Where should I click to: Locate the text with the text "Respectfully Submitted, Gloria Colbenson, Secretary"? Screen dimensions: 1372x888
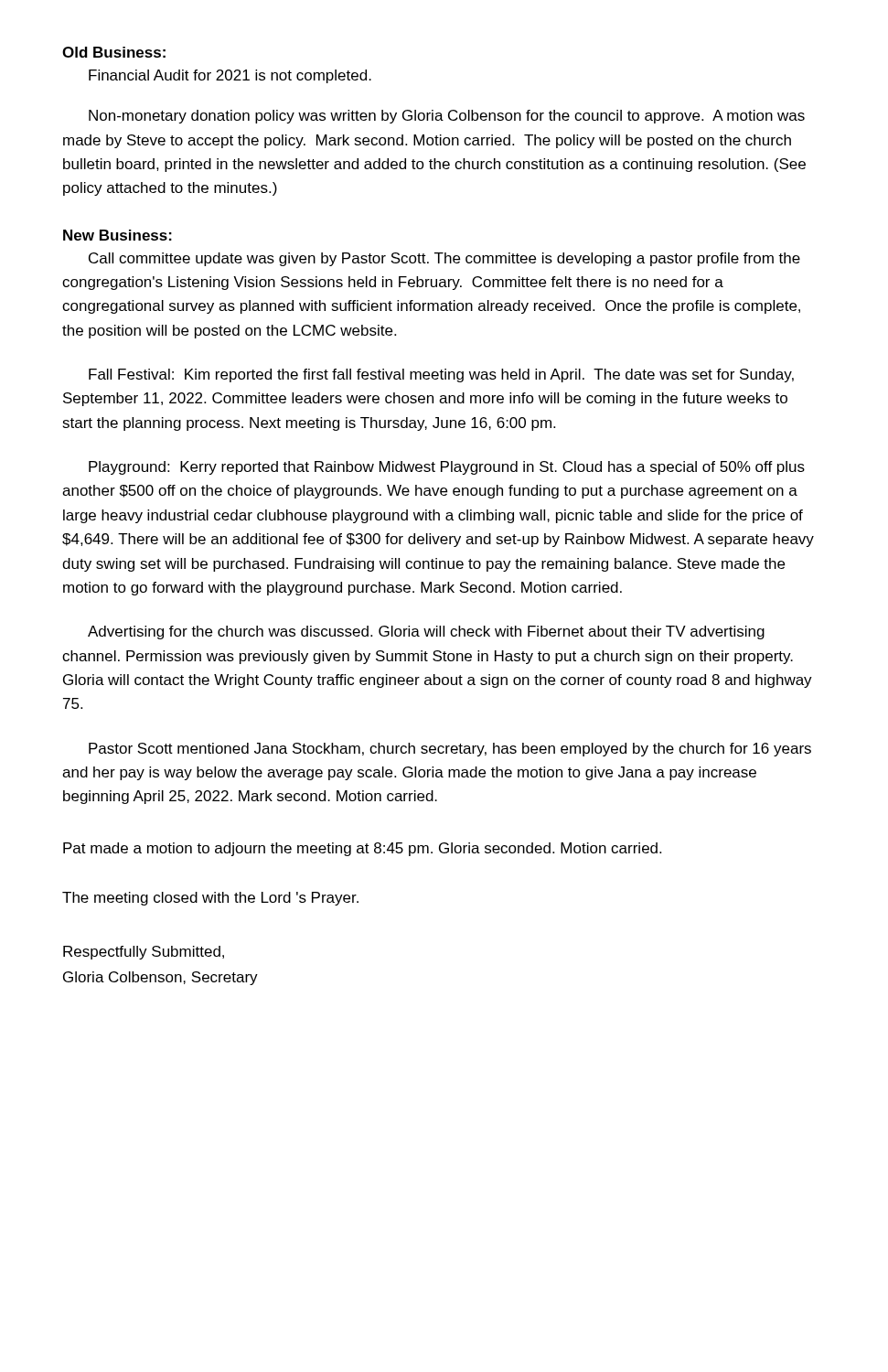click(x=160, y=965)
